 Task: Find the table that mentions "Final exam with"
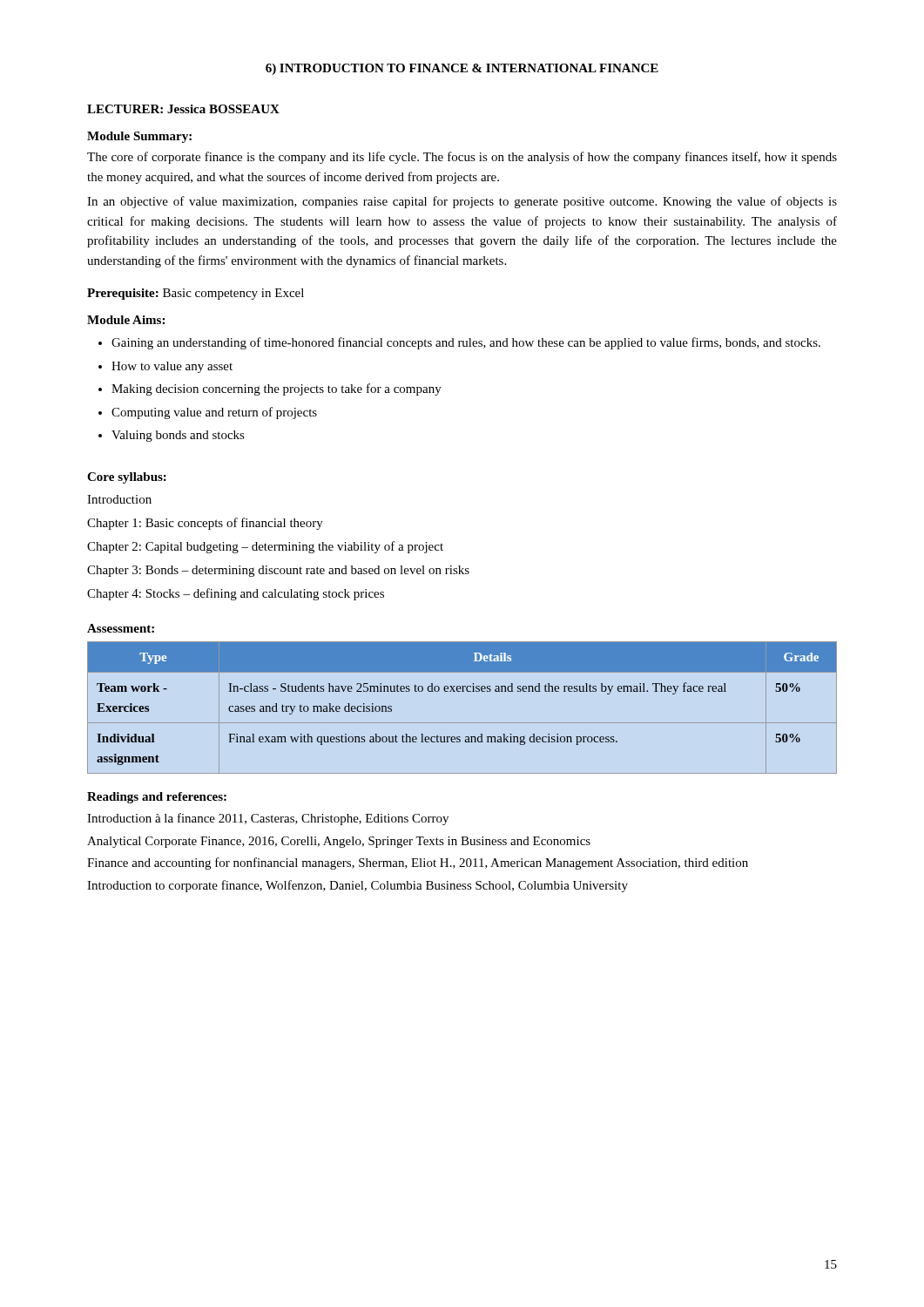[x=462, y=707]
